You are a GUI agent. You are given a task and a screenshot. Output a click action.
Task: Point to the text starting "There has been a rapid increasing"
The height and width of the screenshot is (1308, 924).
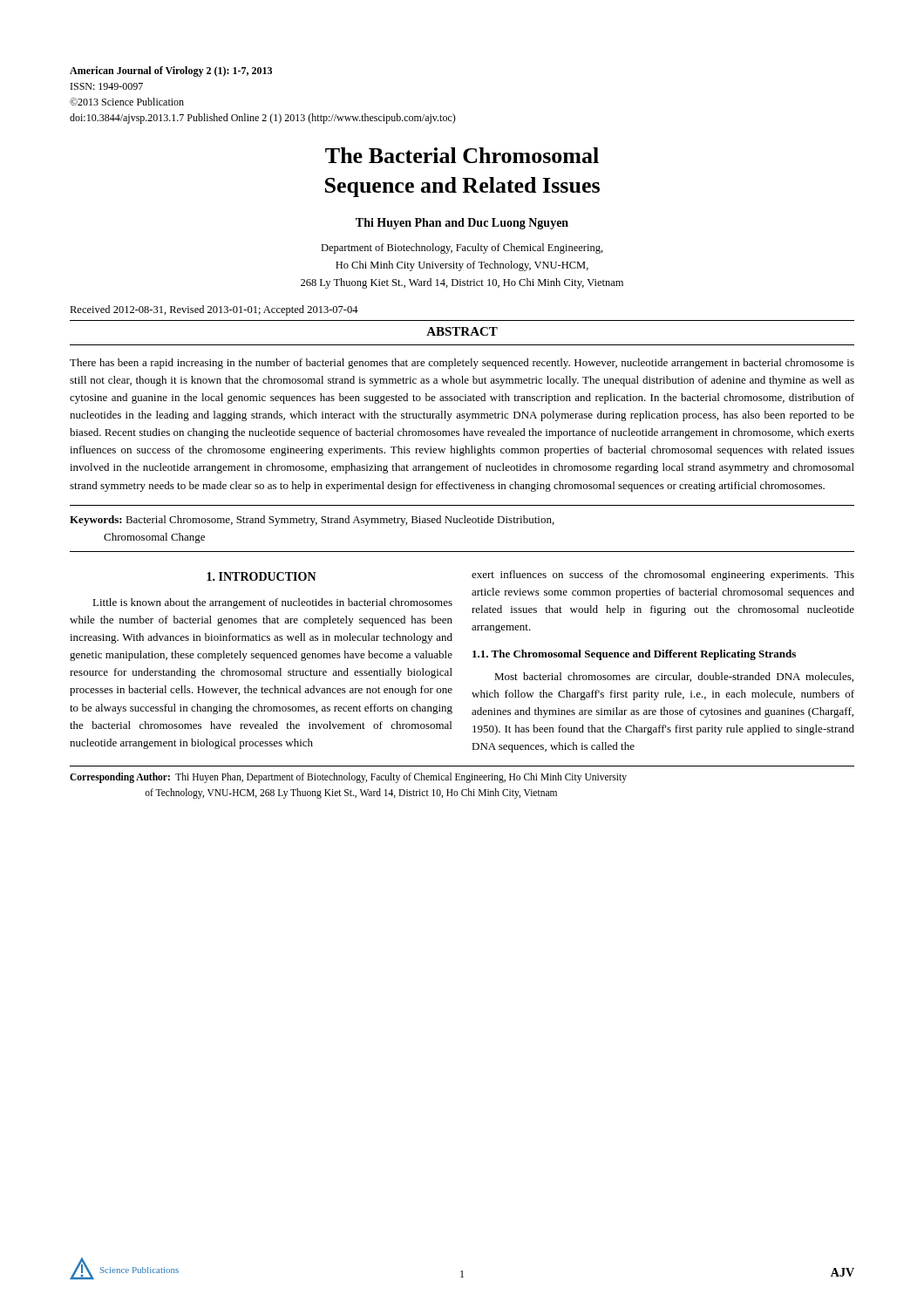coord(462,423)
